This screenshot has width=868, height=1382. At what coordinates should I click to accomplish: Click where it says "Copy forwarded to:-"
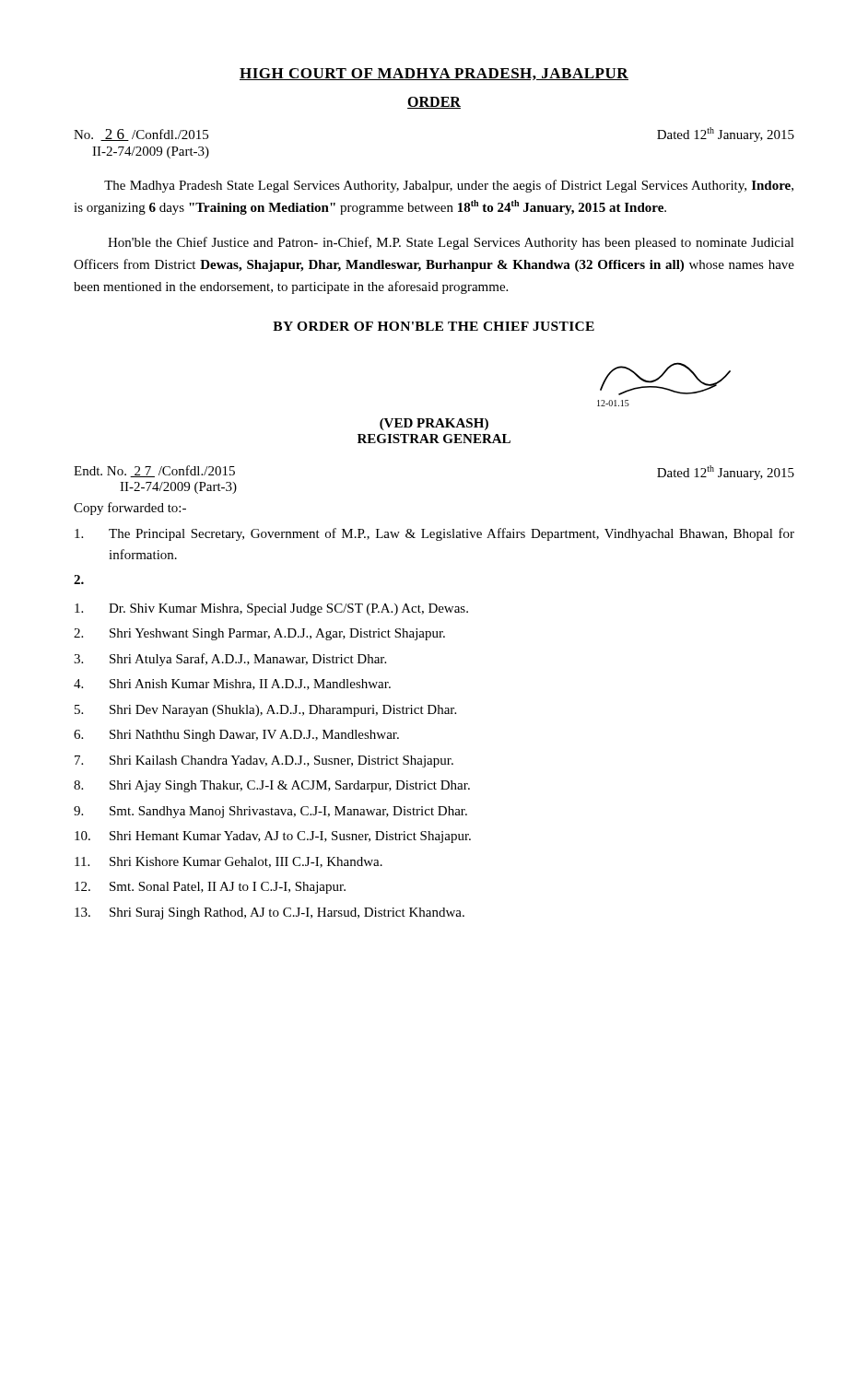coord(130,508)
